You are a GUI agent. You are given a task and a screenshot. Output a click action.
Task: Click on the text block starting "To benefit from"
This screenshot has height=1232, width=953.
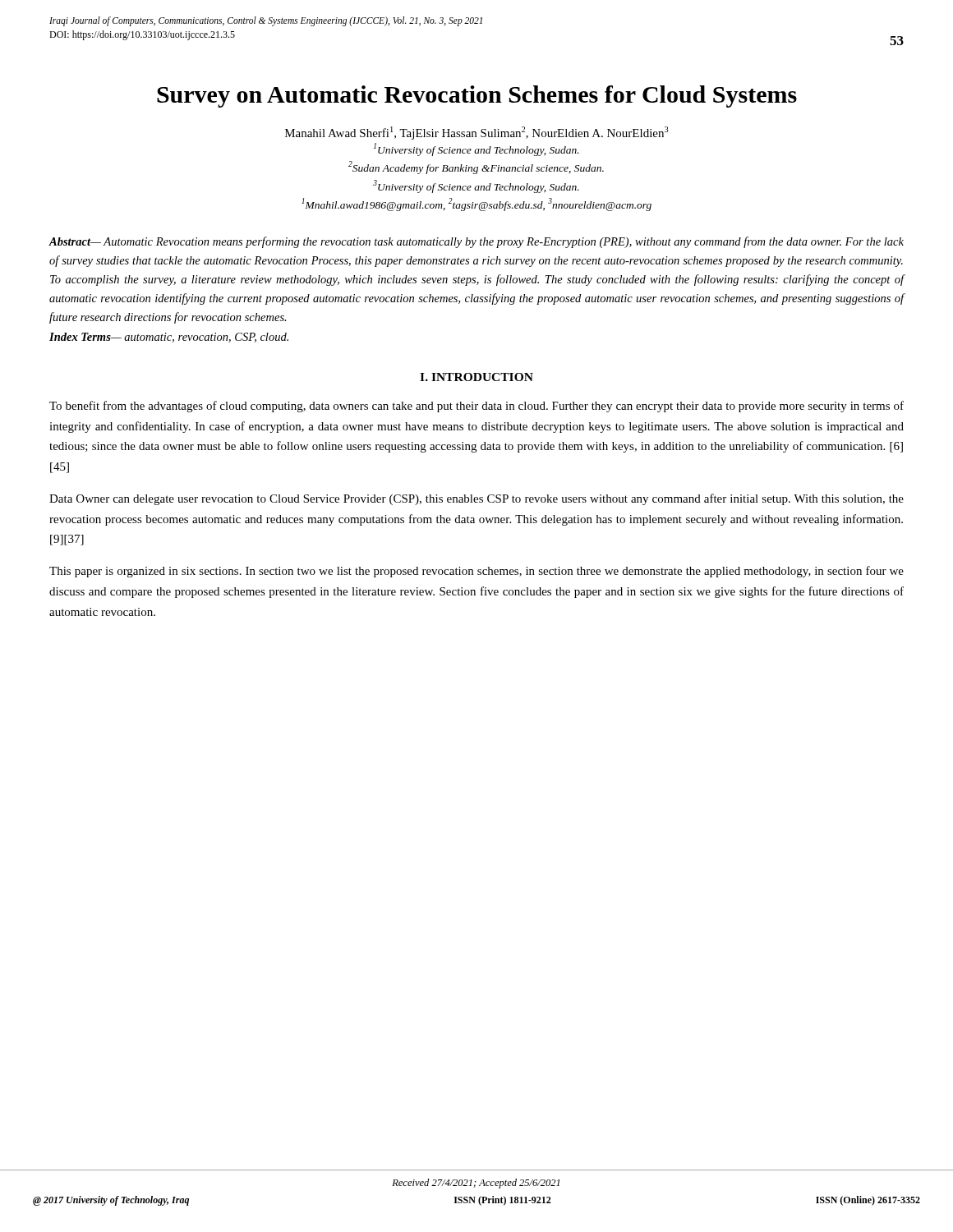(476, 436)
